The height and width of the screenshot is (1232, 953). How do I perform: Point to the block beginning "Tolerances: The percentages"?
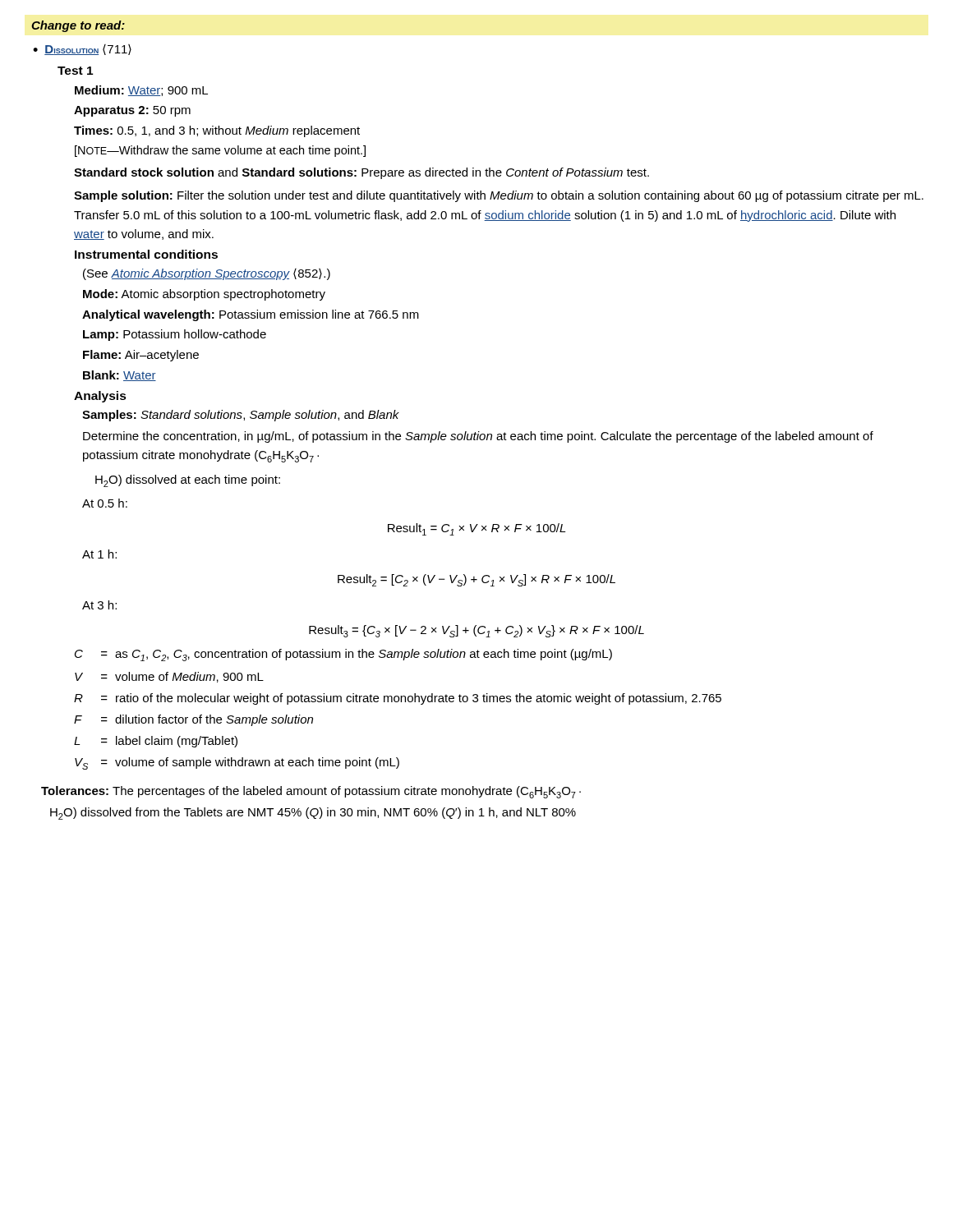311,792
